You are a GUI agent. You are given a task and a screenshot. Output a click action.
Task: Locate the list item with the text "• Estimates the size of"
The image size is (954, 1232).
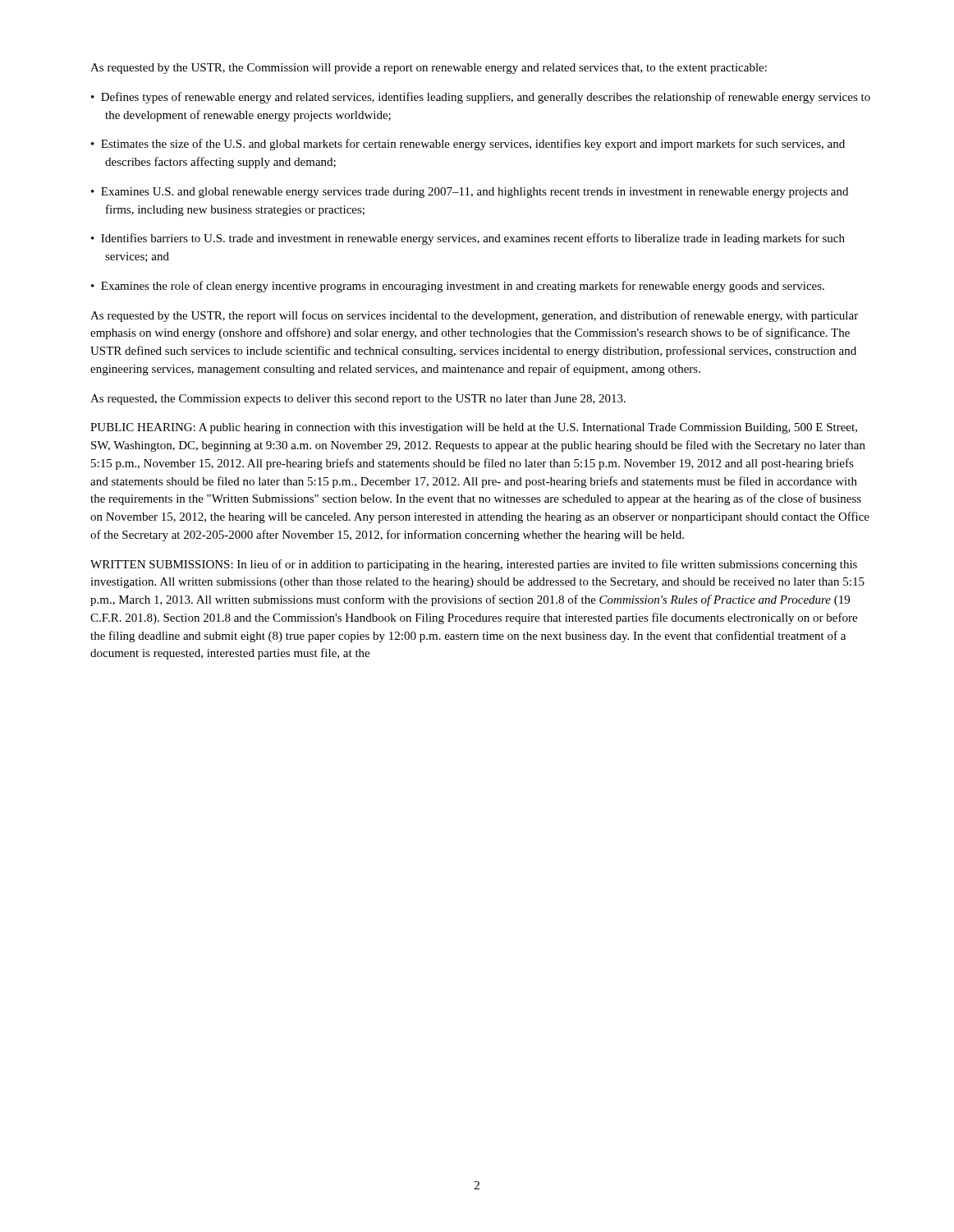click(481, 154)
